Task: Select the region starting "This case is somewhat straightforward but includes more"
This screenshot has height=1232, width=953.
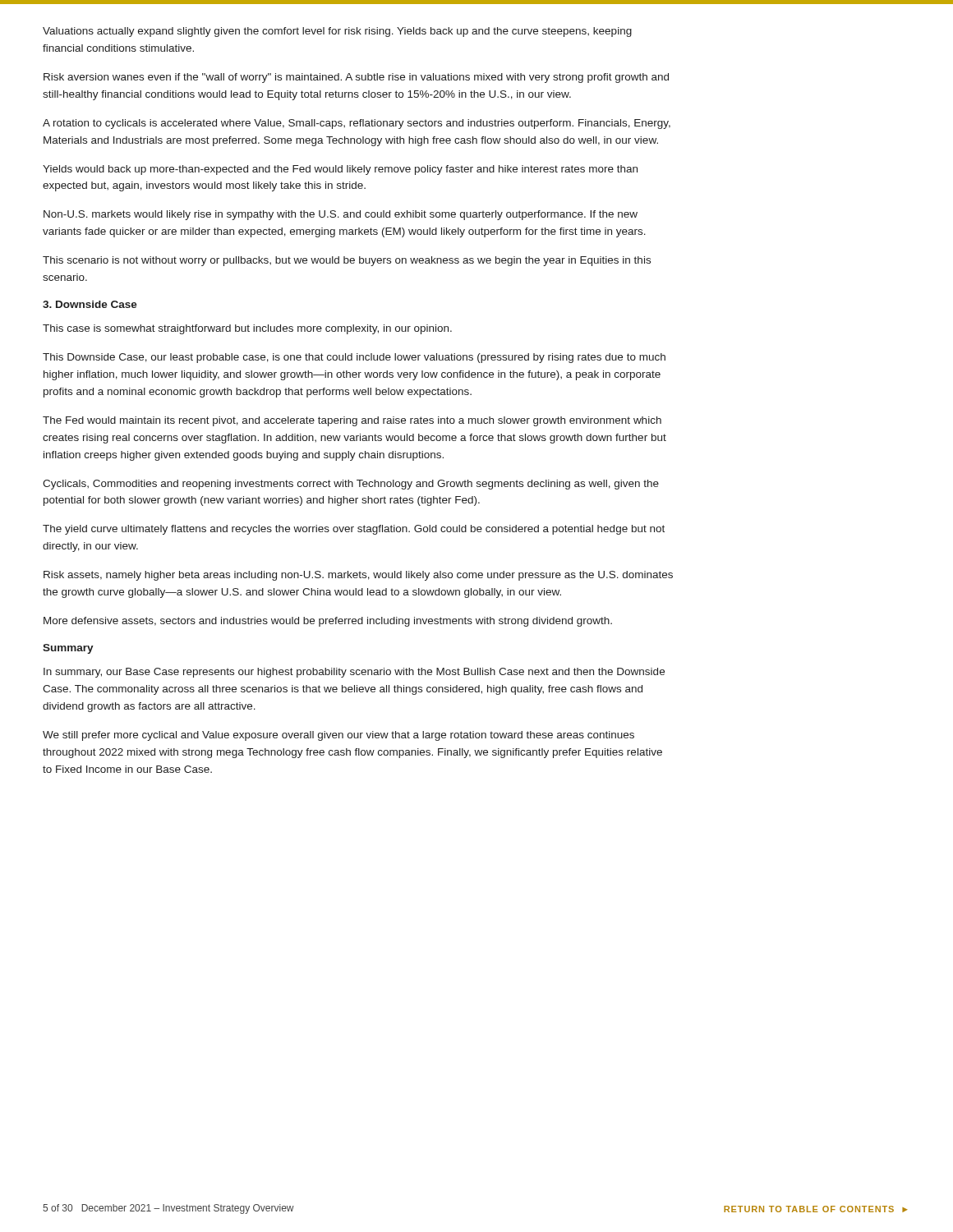Action: click(248, 328)
